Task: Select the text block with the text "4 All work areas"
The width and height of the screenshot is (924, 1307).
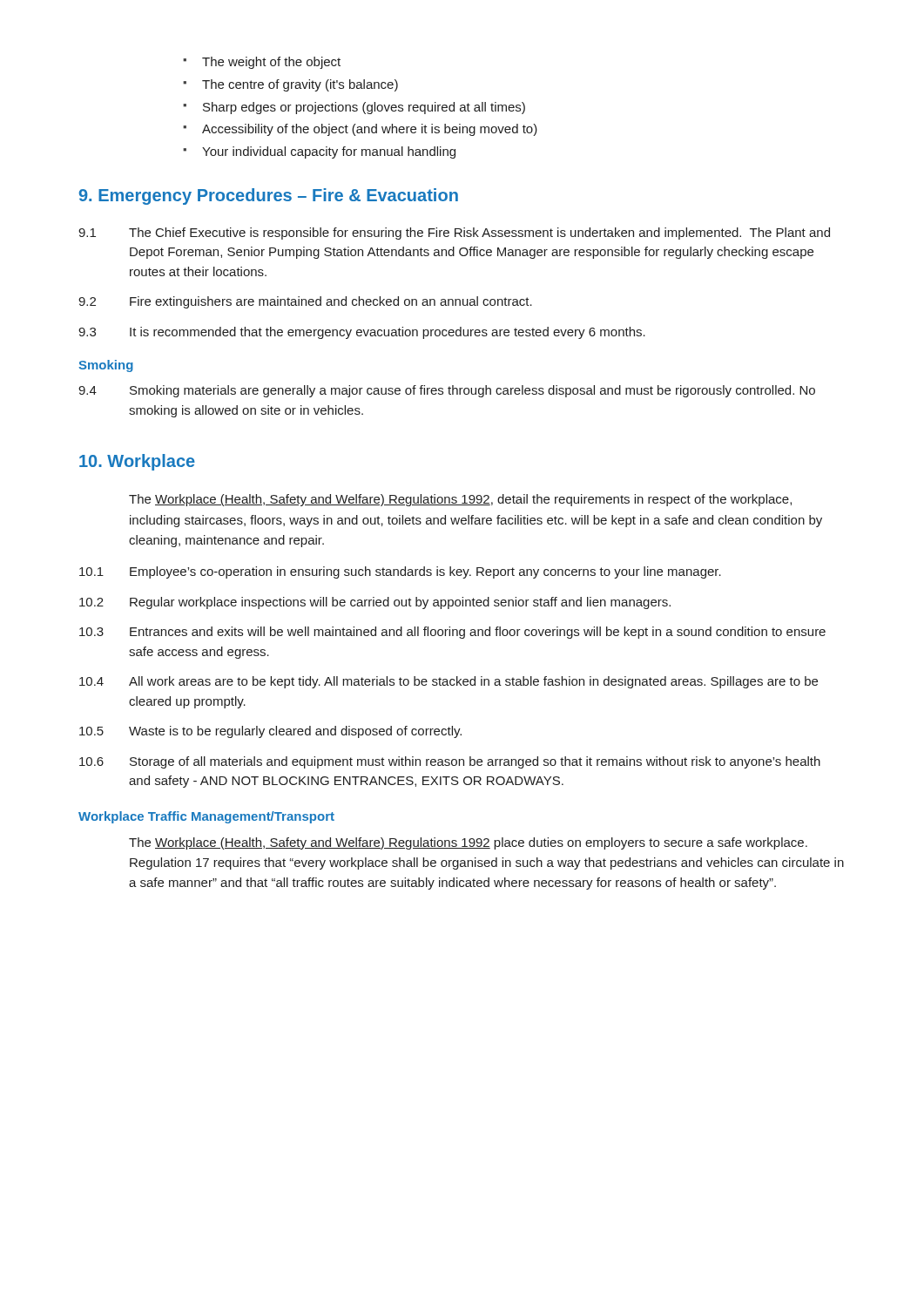Action: 462,691
